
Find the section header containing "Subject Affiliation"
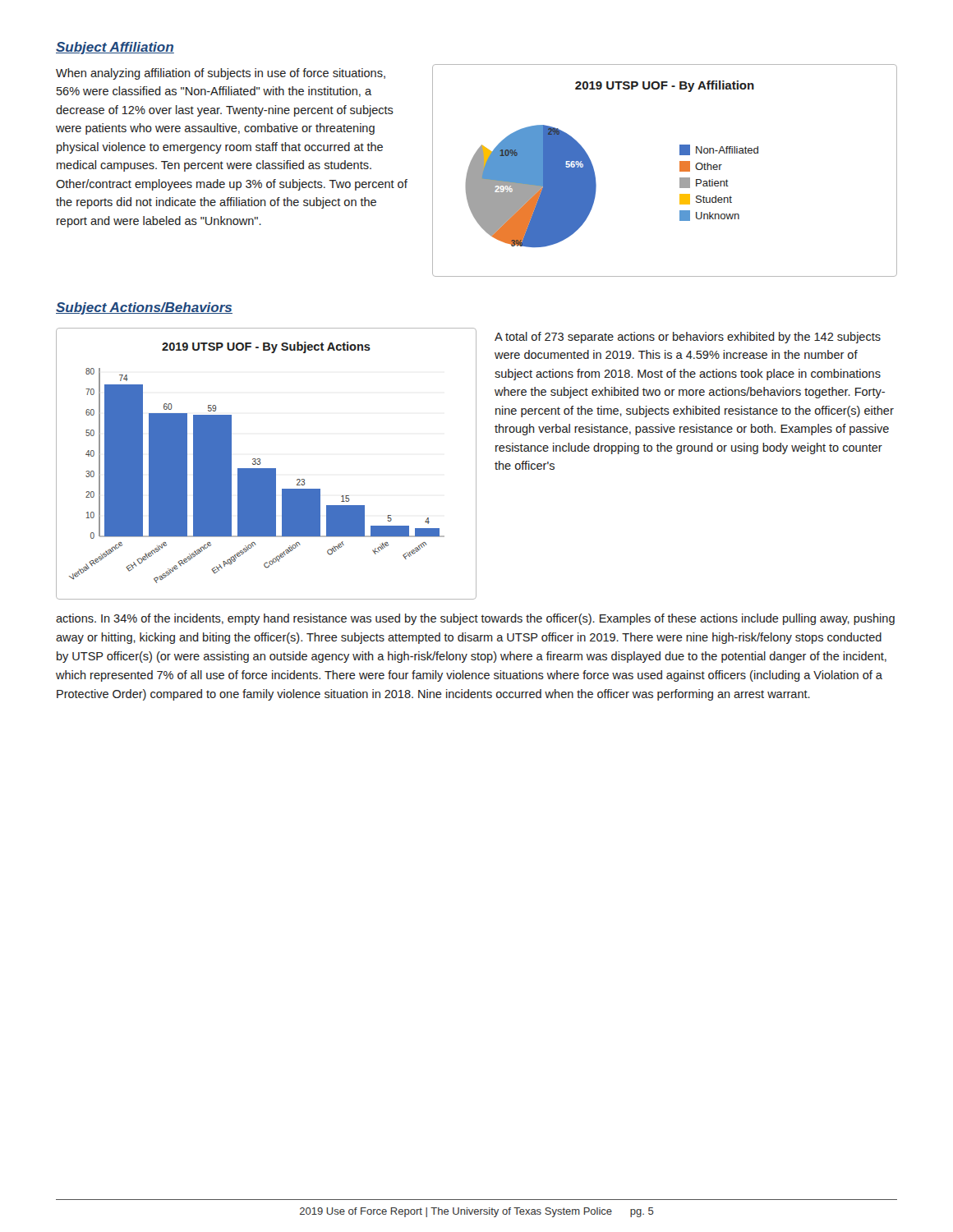point(115,47)
